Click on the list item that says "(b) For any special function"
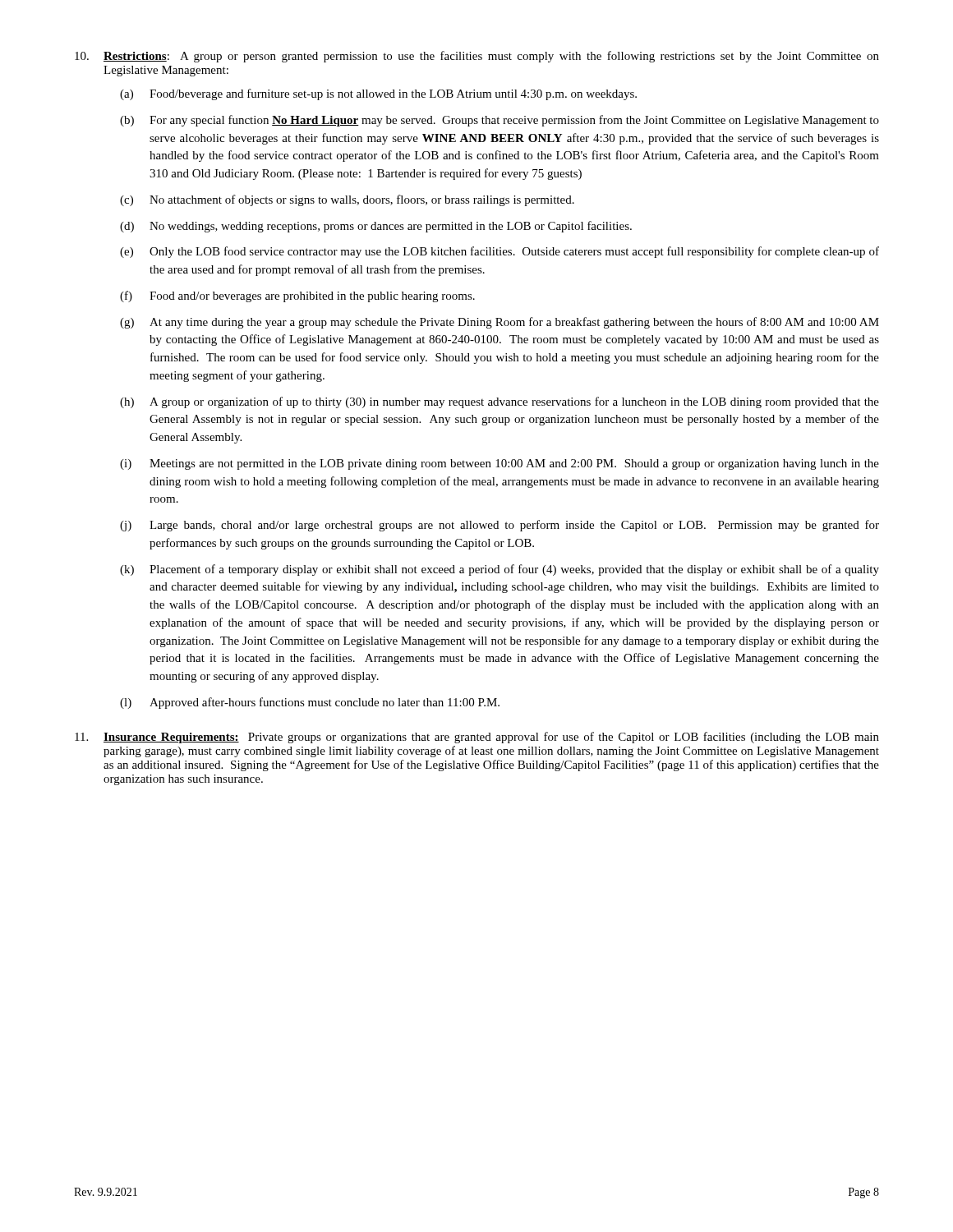953x1232 pixels. click(500, 147)
